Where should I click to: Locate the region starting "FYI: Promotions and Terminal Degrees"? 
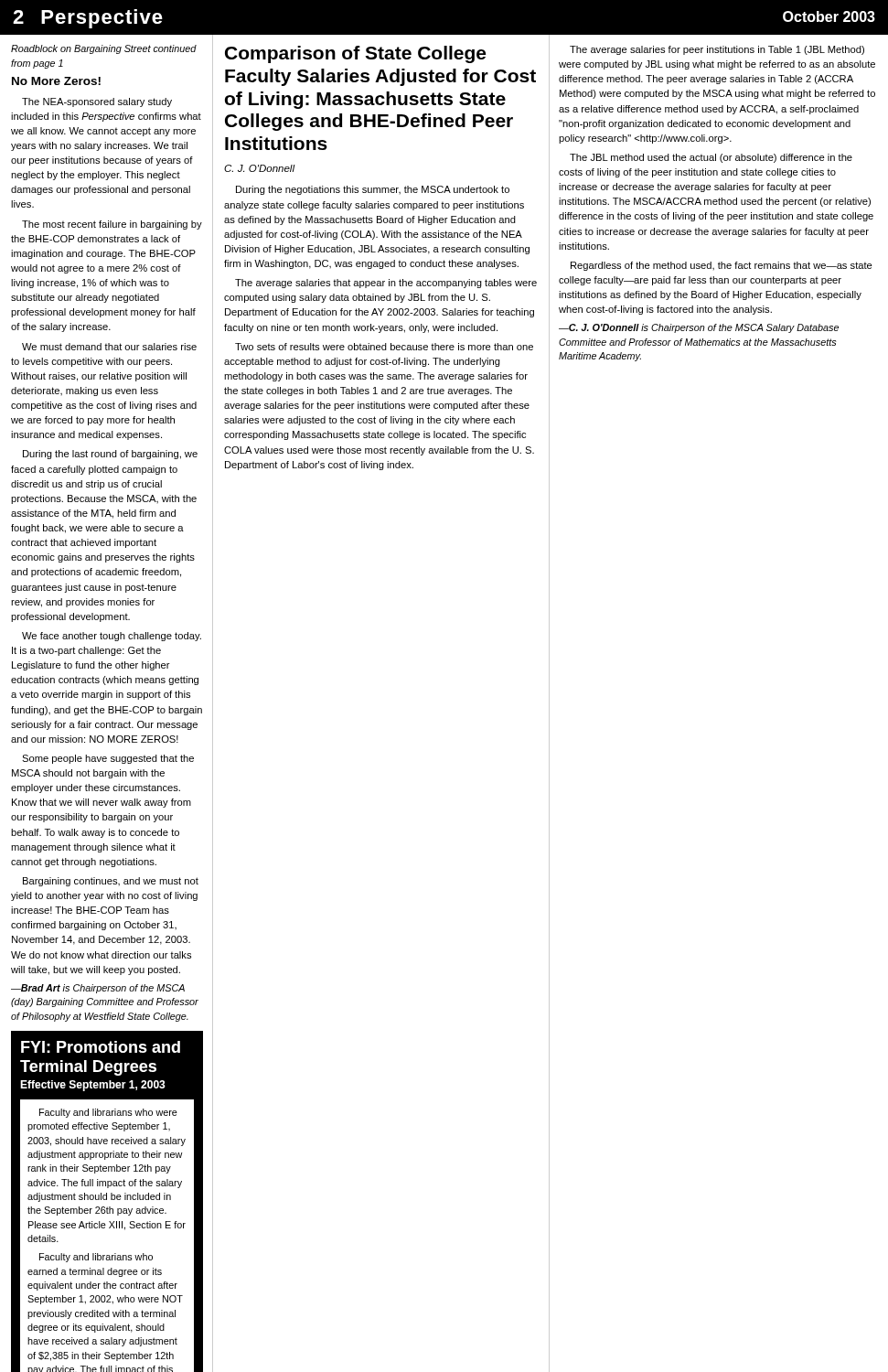(x=101, y=1057)
